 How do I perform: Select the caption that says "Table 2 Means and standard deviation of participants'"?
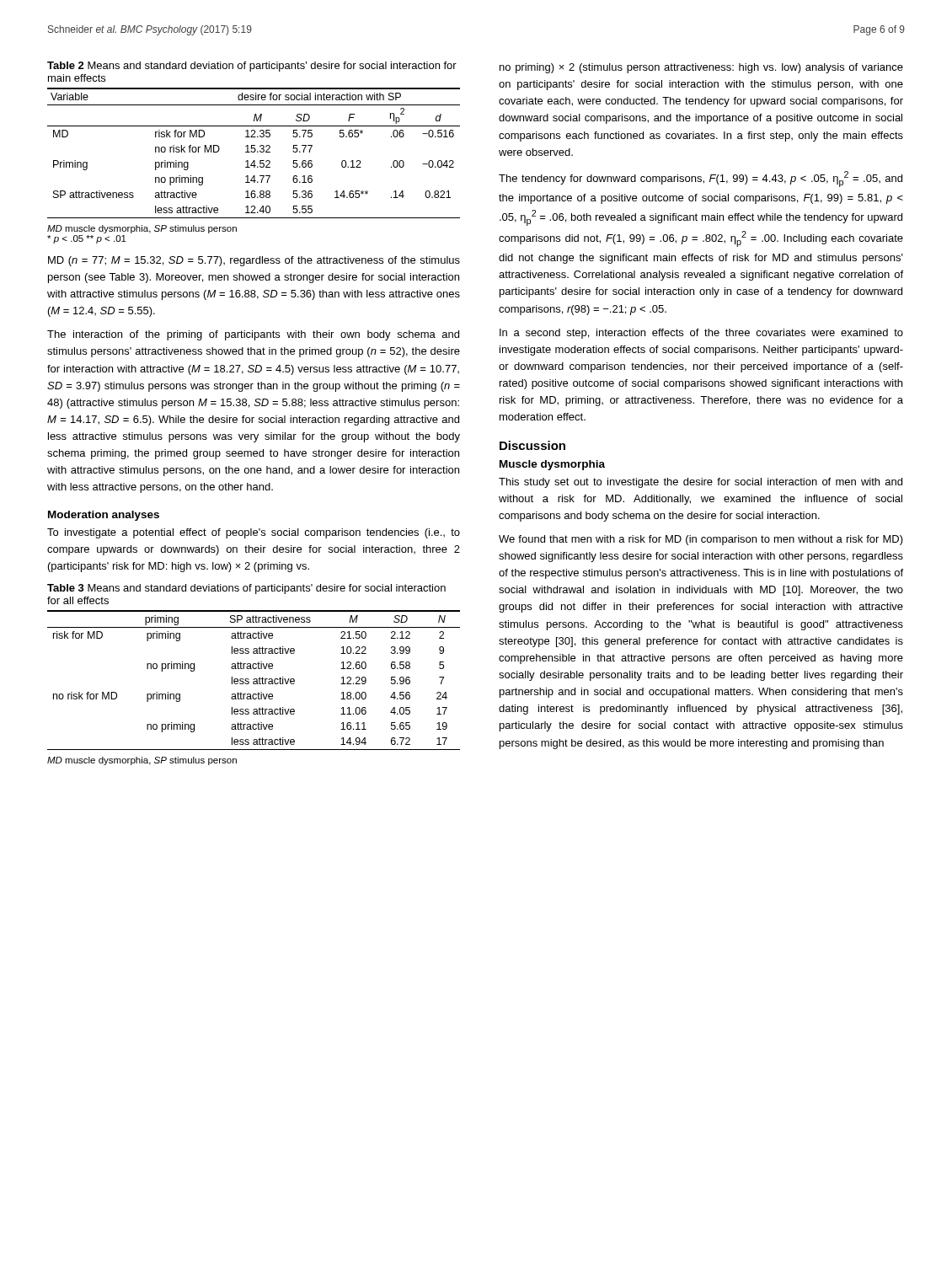252,72
